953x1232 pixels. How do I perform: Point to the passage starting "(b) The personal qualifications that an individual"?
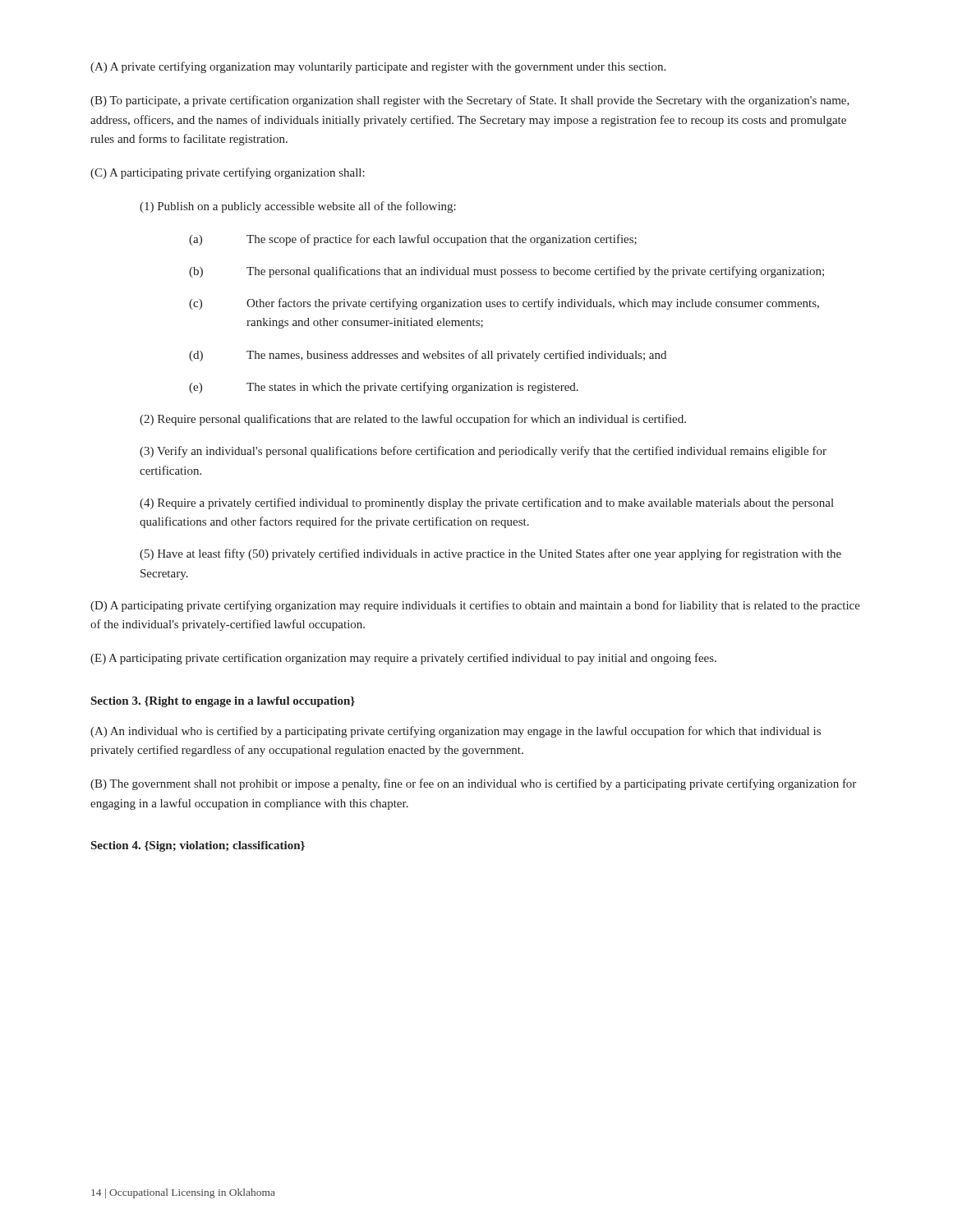[526, 271]
